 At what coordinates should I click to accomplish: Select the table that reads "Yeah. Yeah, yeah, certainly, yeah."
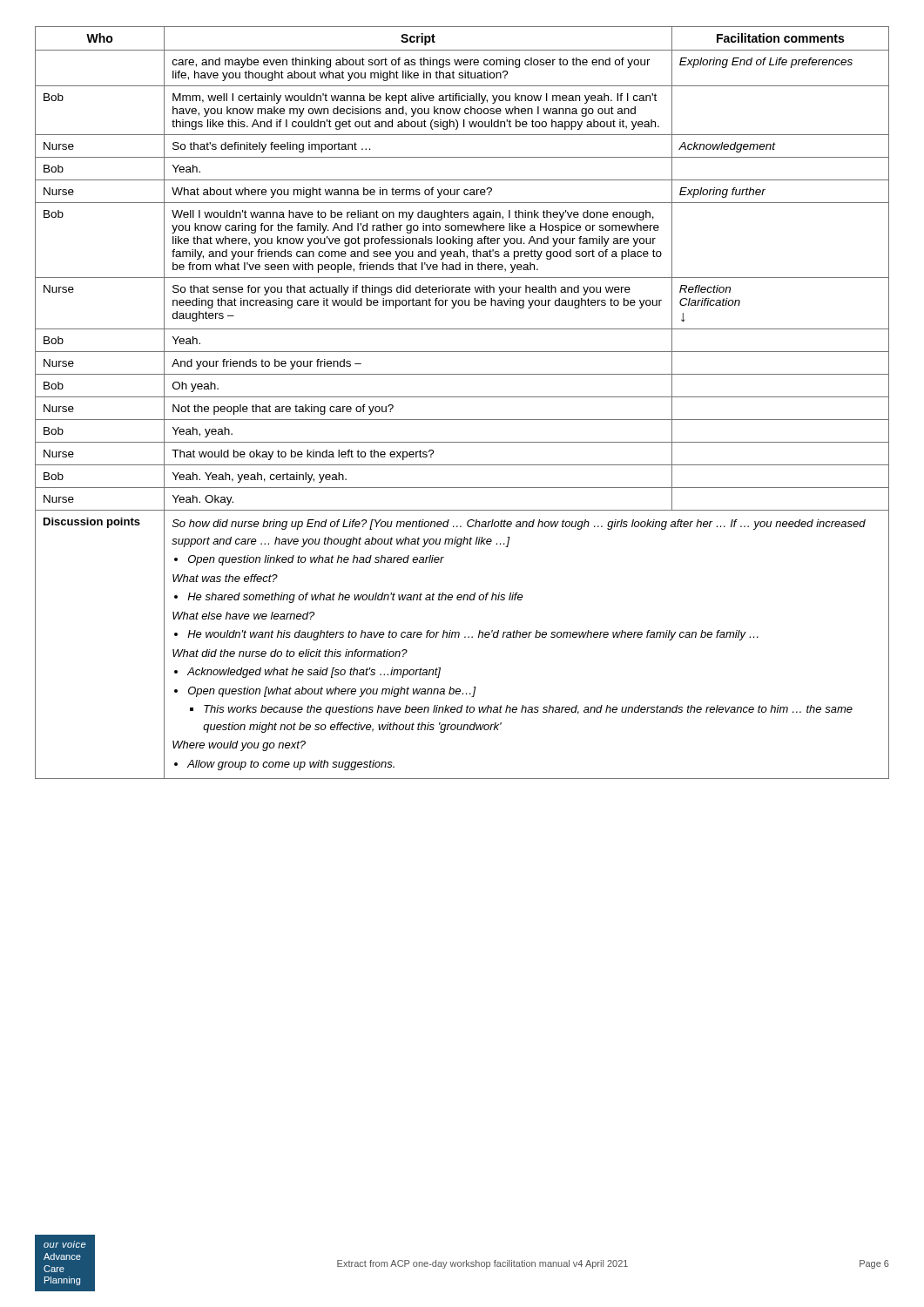[462, 403]
